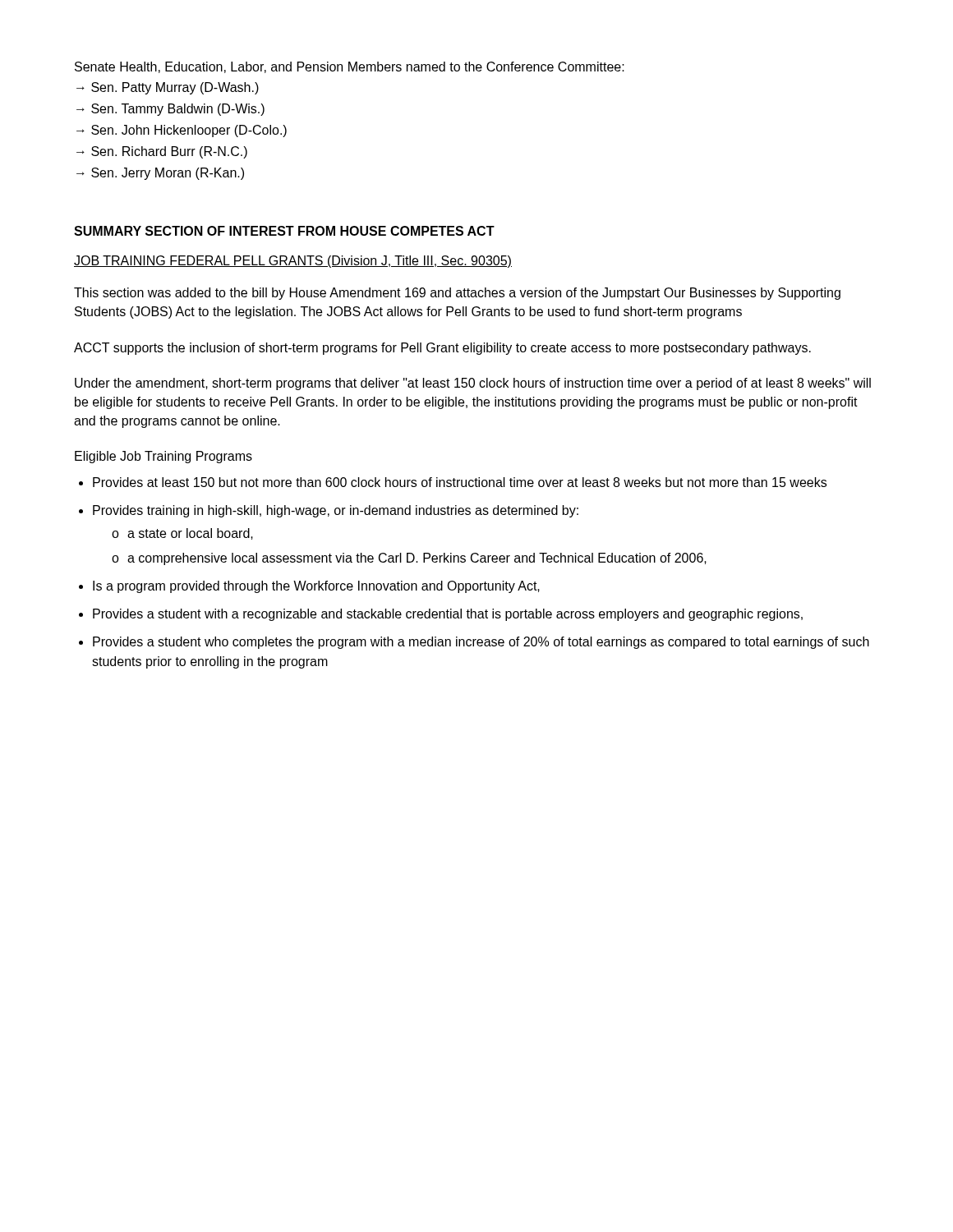Locate the text starting "Eligible Job Training"
The height and width of the screenshot is (1232, 953).
(x=163, y=457)
